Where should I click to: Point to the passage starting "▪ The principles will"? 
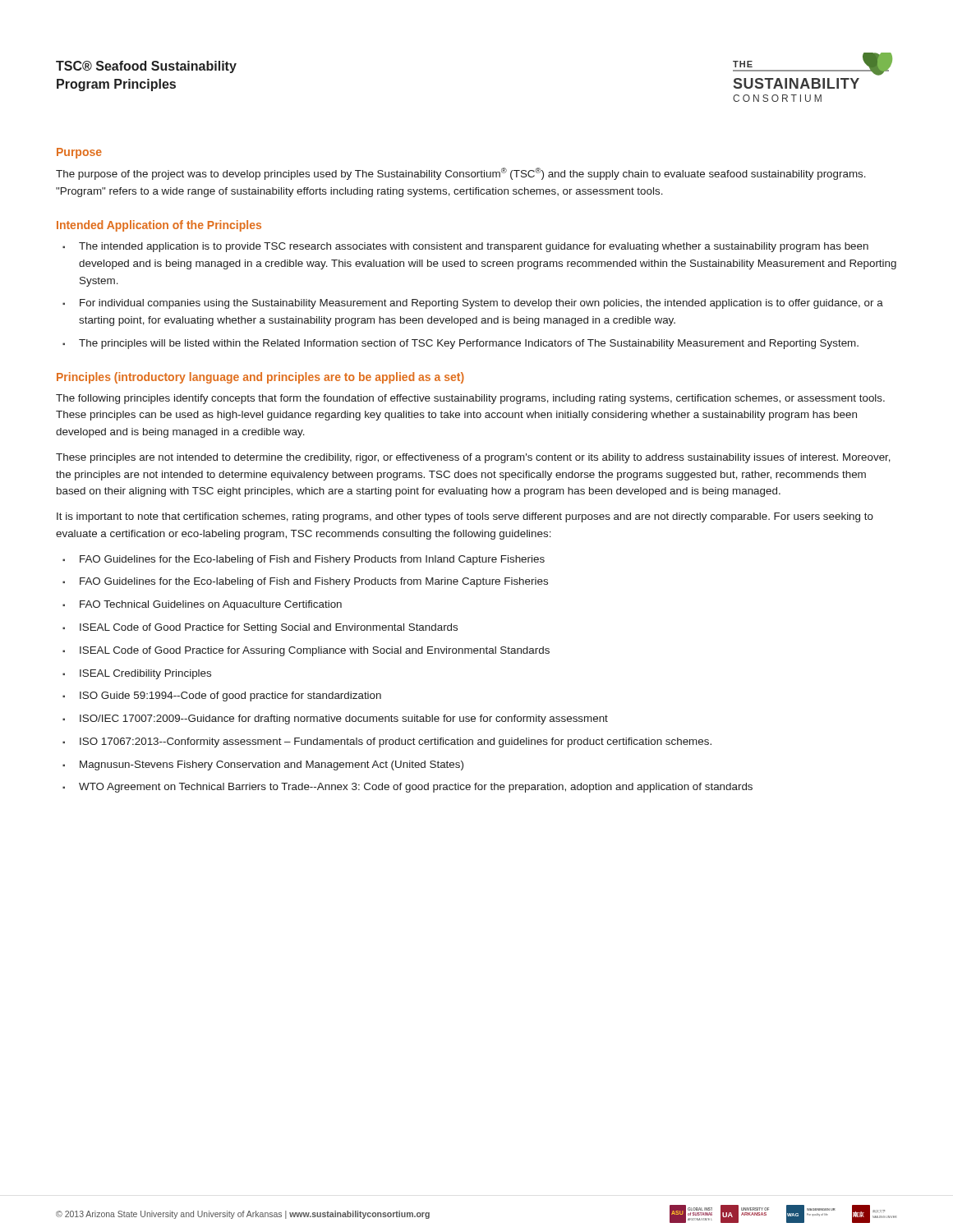(x=480, y=343)
